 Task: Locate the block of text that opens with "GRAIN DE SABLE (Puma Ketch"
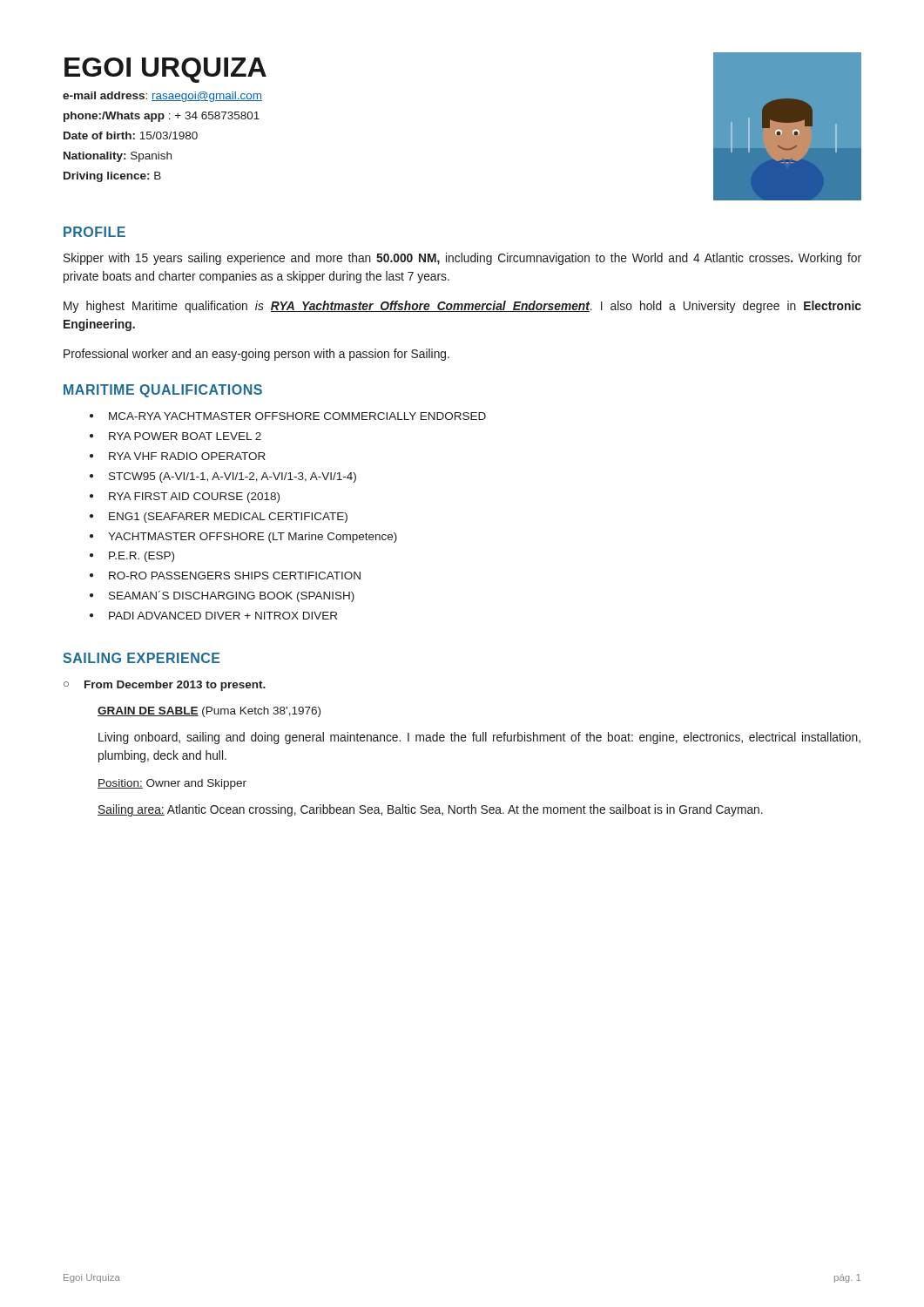coord(209,710)
